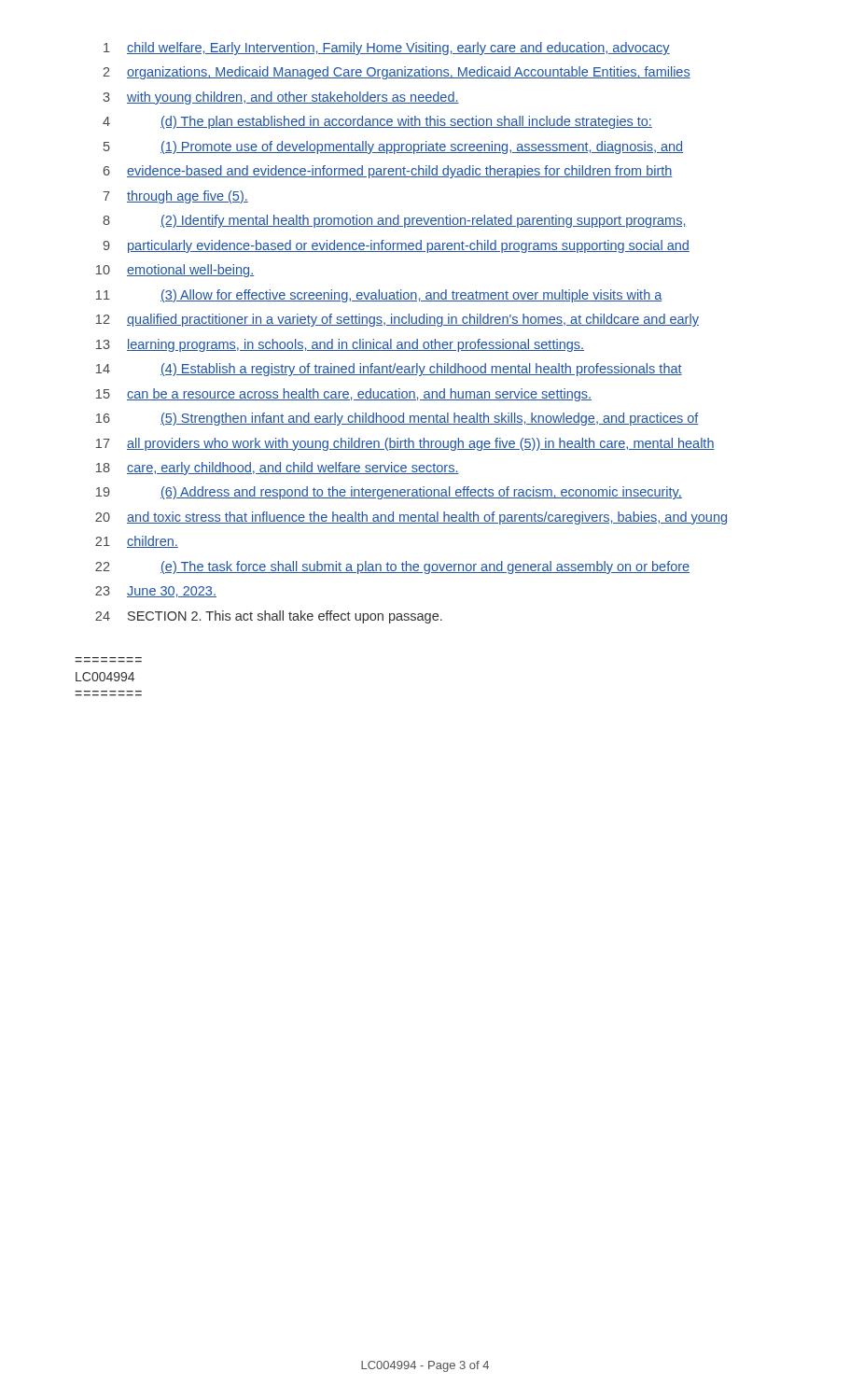
Task: Find the region starting "22 (e) The task"
Action: (434, 567)
